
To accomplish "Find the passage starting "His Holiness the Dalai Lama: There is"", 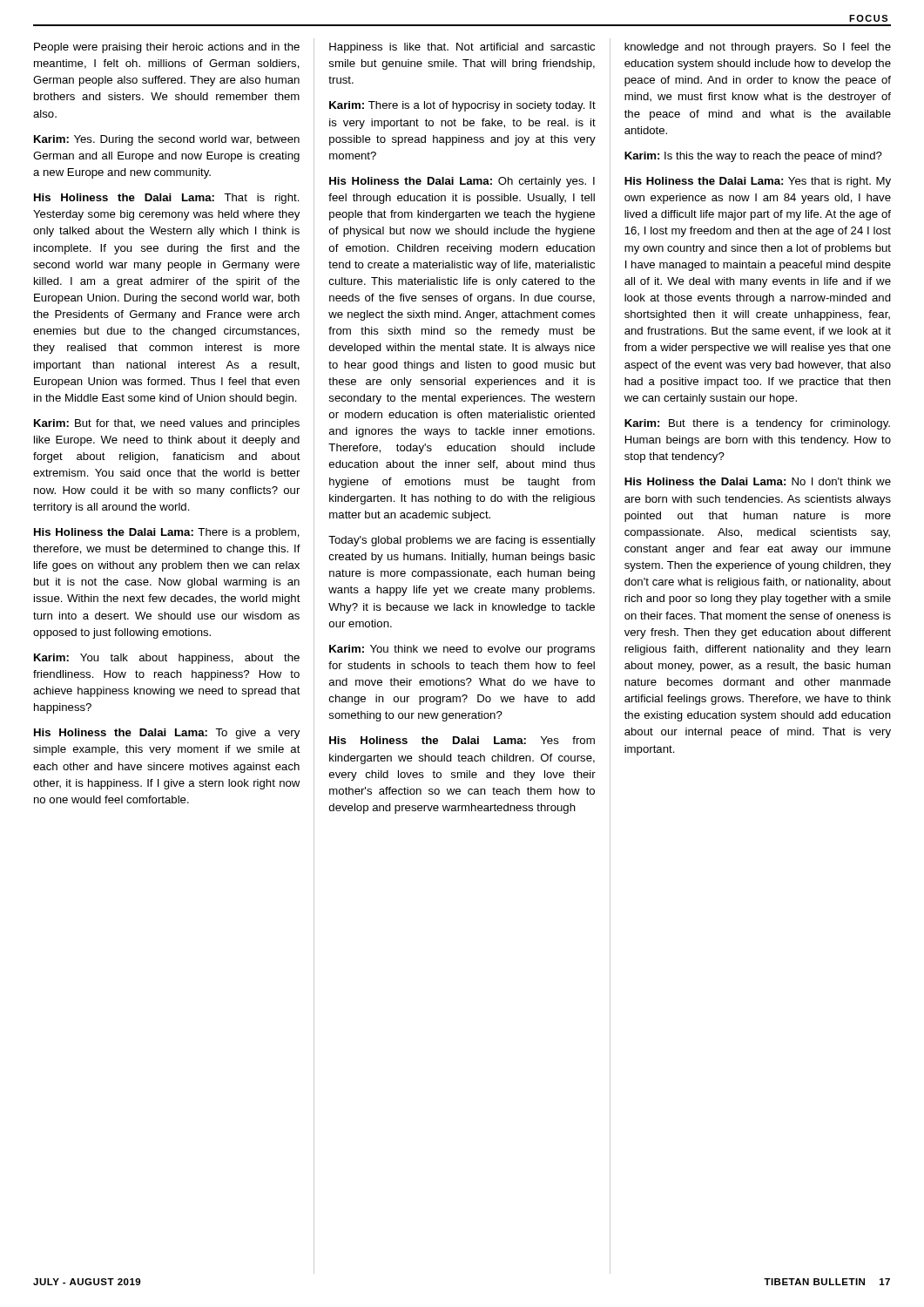I will coord(166,582).
